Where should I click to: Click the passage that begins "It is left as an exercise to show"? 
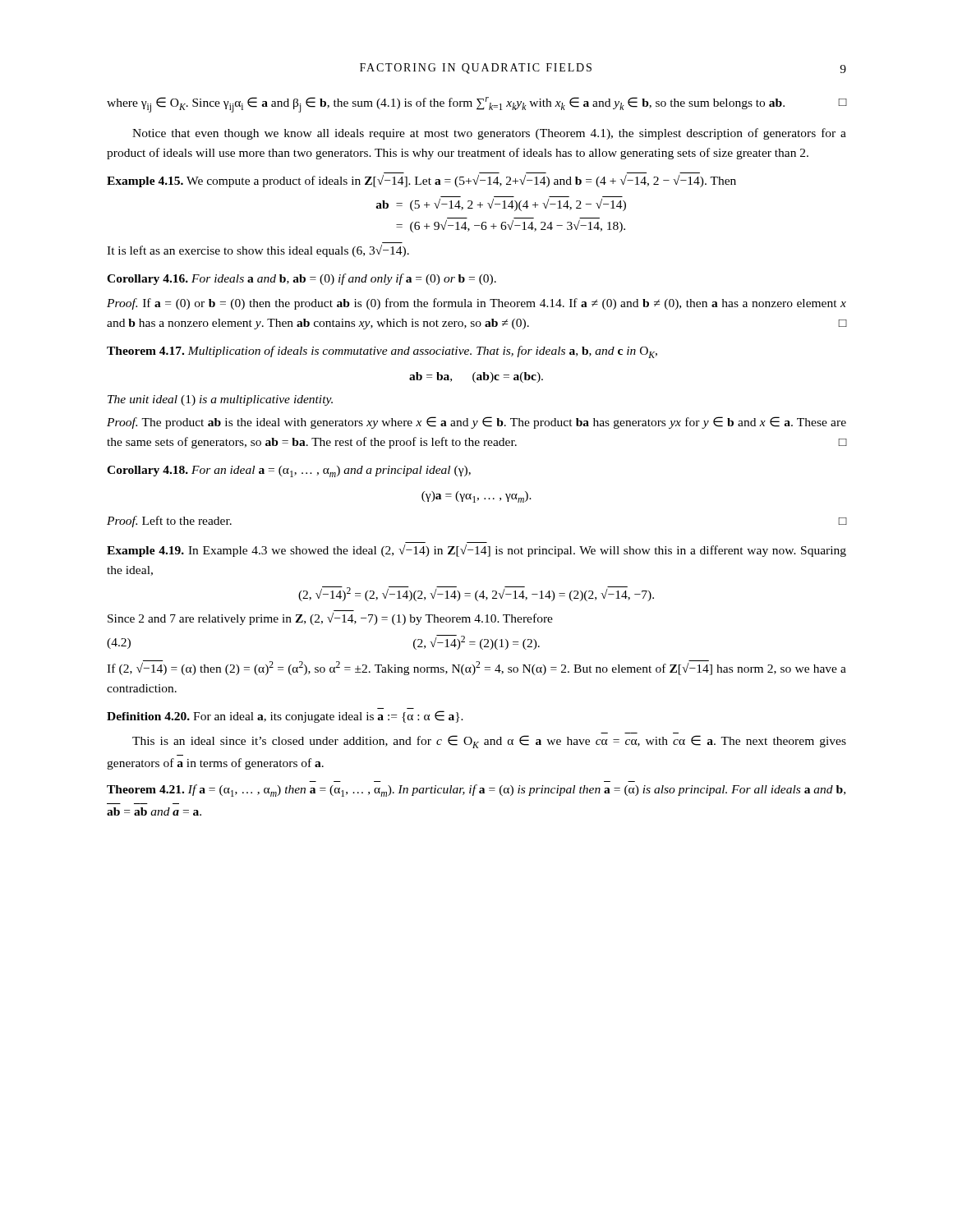point(258,250)
